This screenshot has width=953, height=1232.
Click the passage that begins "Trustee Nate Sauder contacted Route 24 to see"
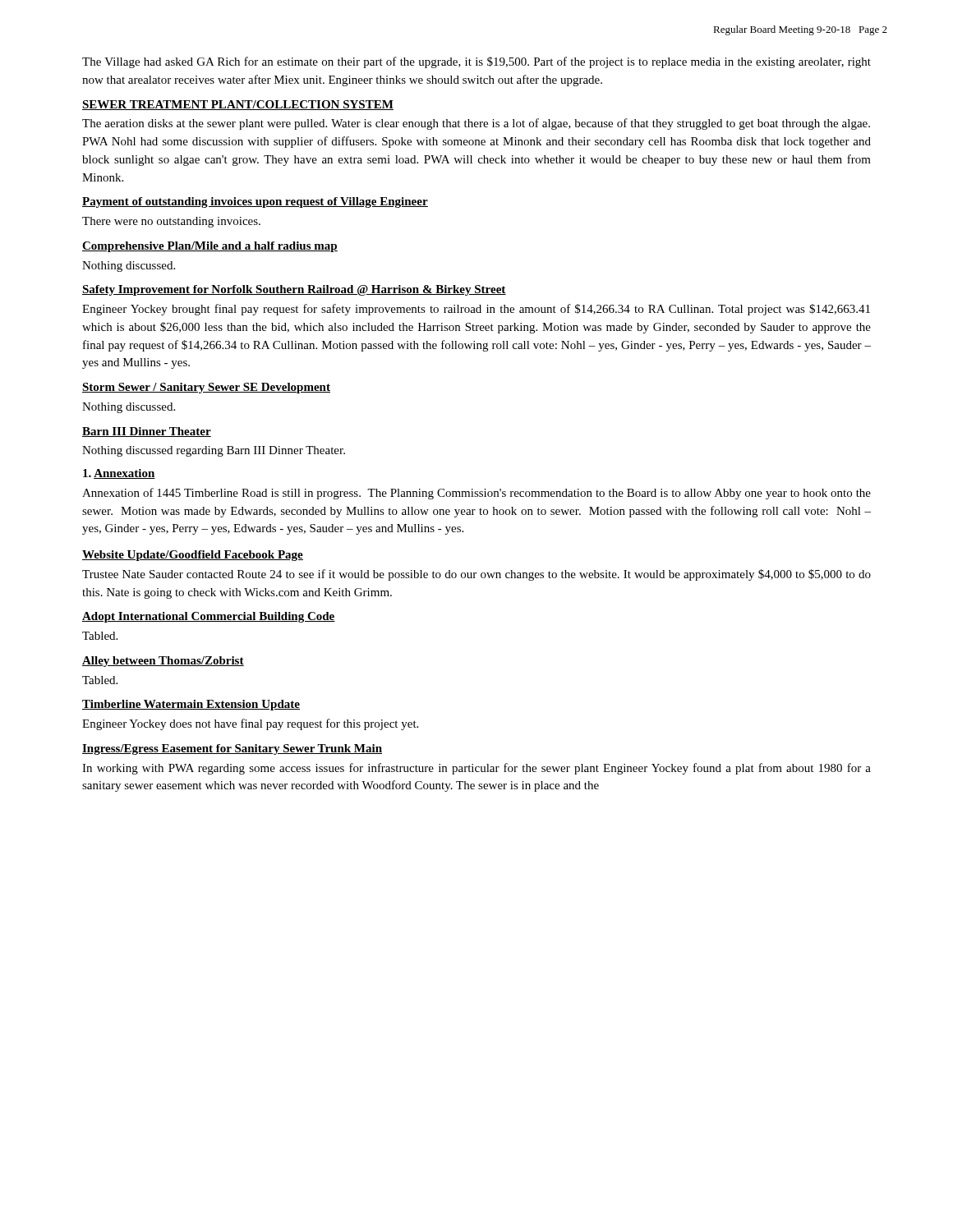(476, 584)
